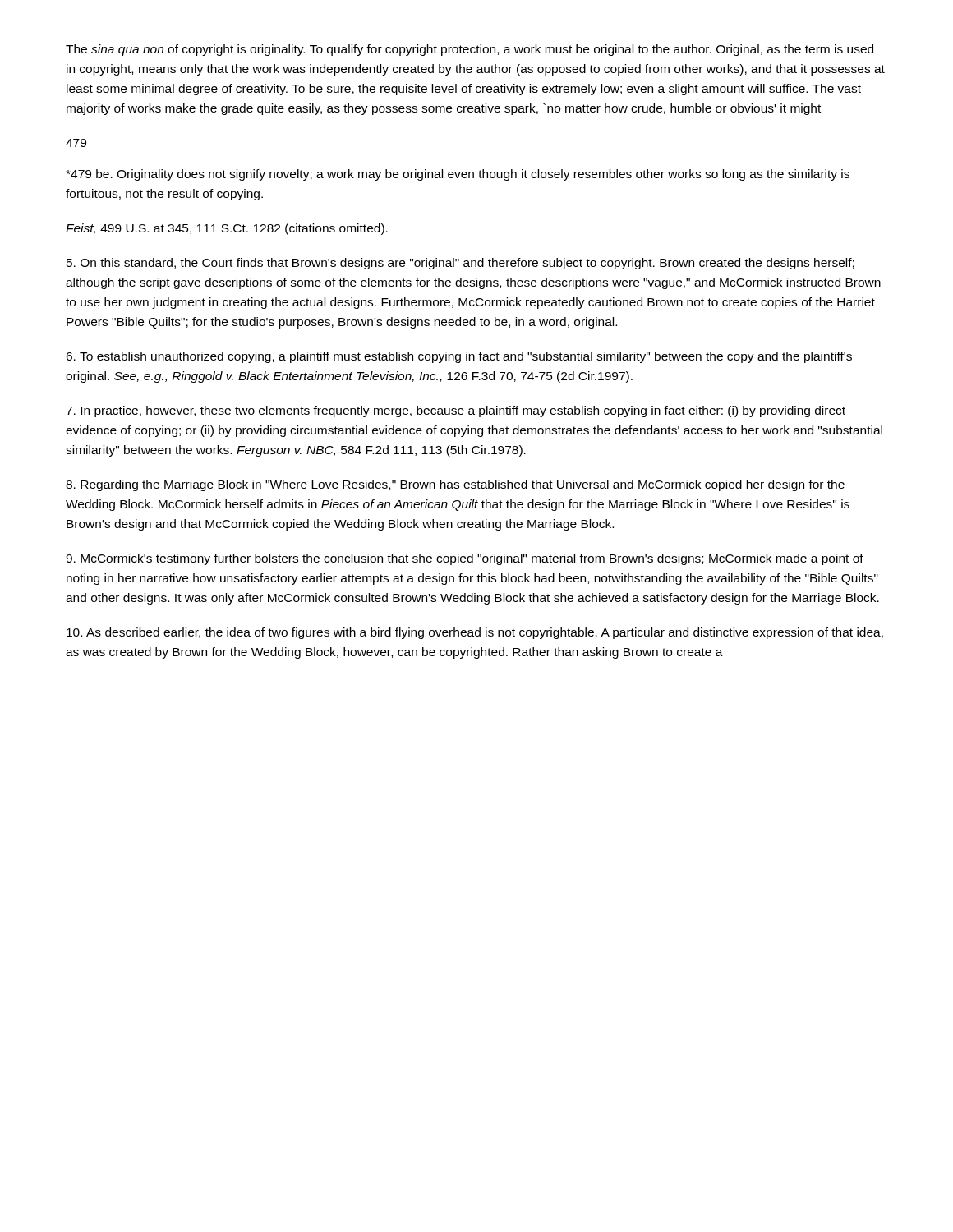Find the text block with the text "479 be. Originality does not signify"

458,184
